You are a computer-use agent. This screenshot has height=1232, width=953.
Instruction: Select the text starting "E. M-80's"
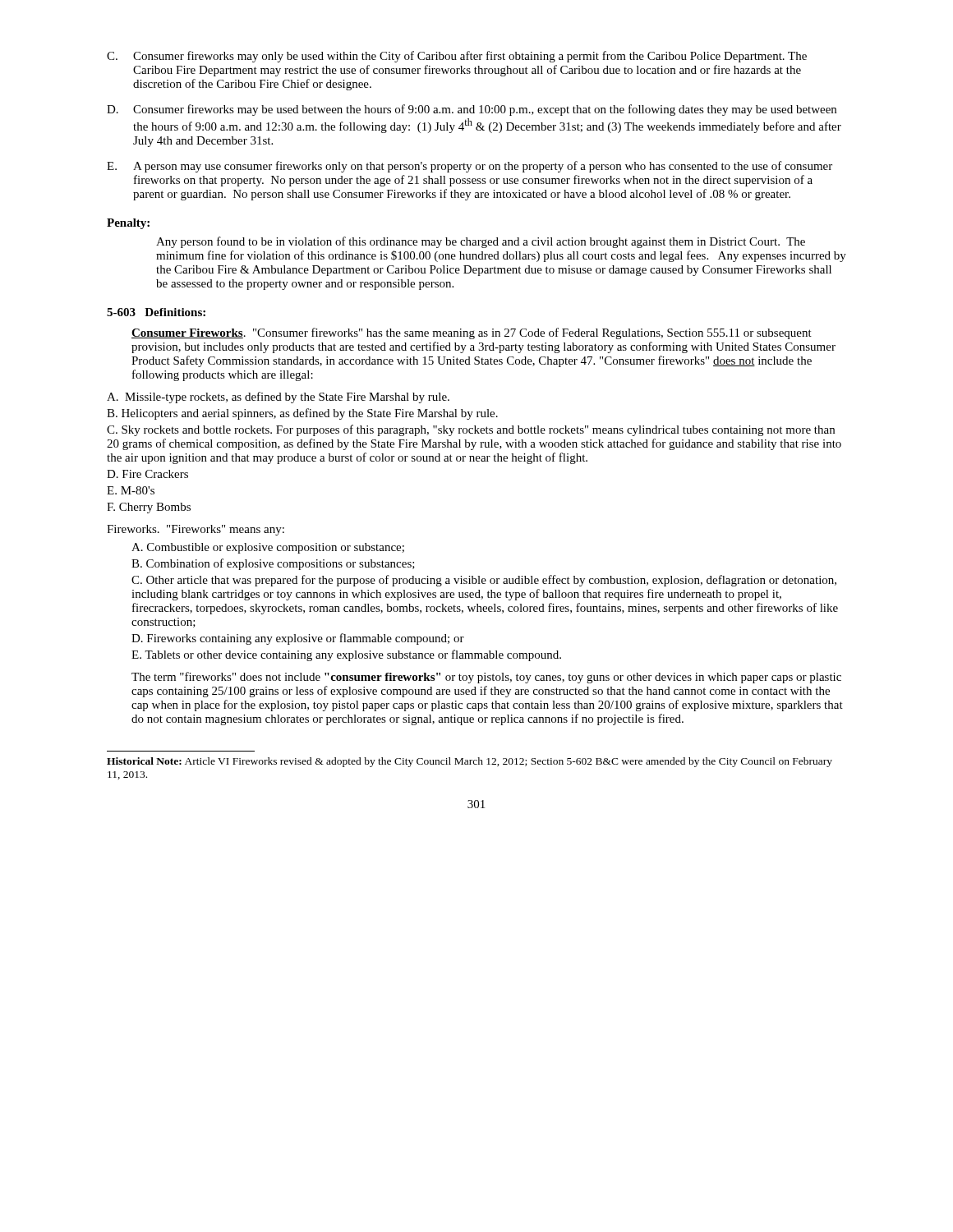coord(131,490)
